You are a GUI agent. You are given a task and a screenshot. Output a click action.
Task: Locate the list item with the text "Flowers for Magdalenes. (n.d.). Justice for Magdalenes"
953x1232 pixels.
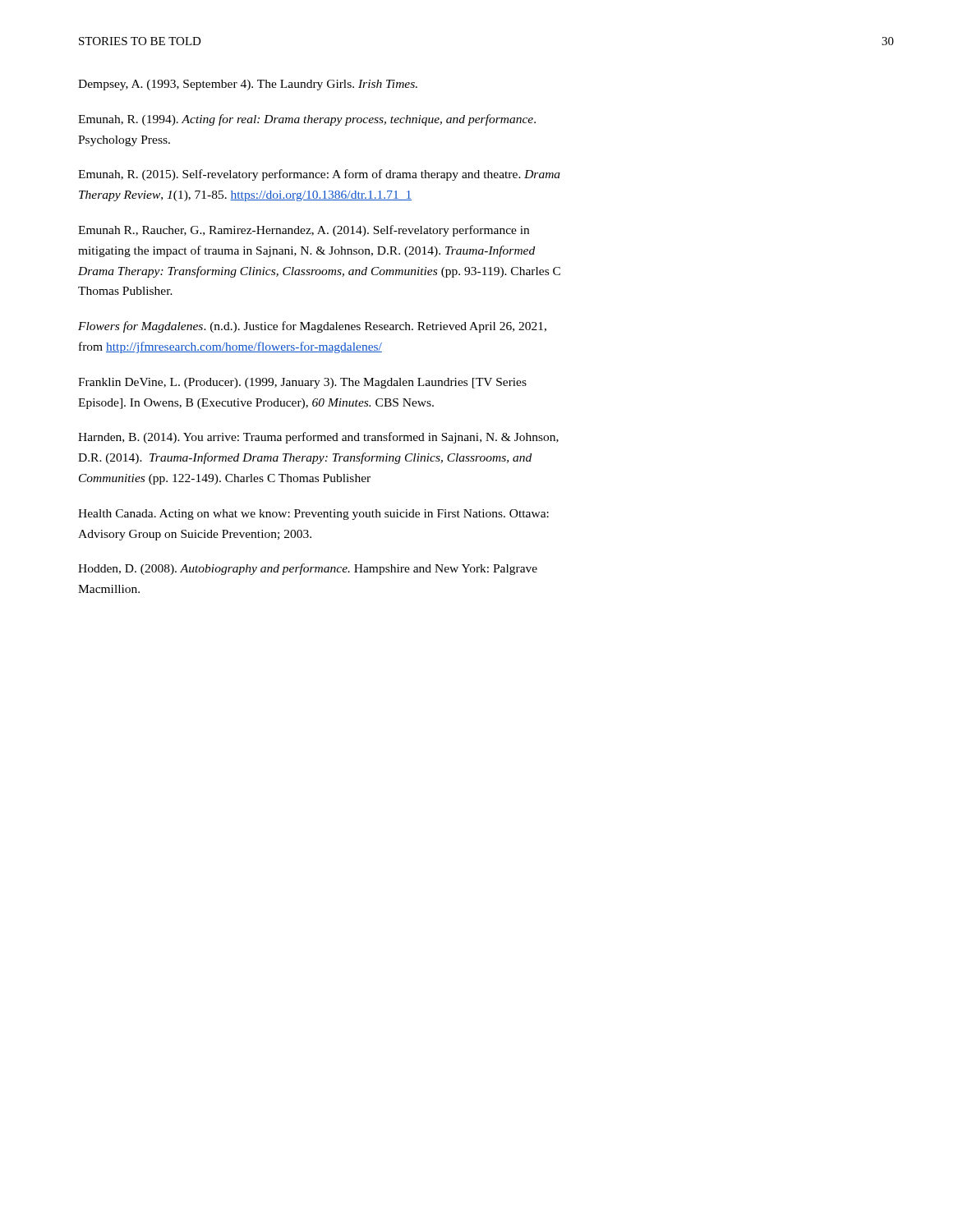pyautogui.click(x=476, y=337)
